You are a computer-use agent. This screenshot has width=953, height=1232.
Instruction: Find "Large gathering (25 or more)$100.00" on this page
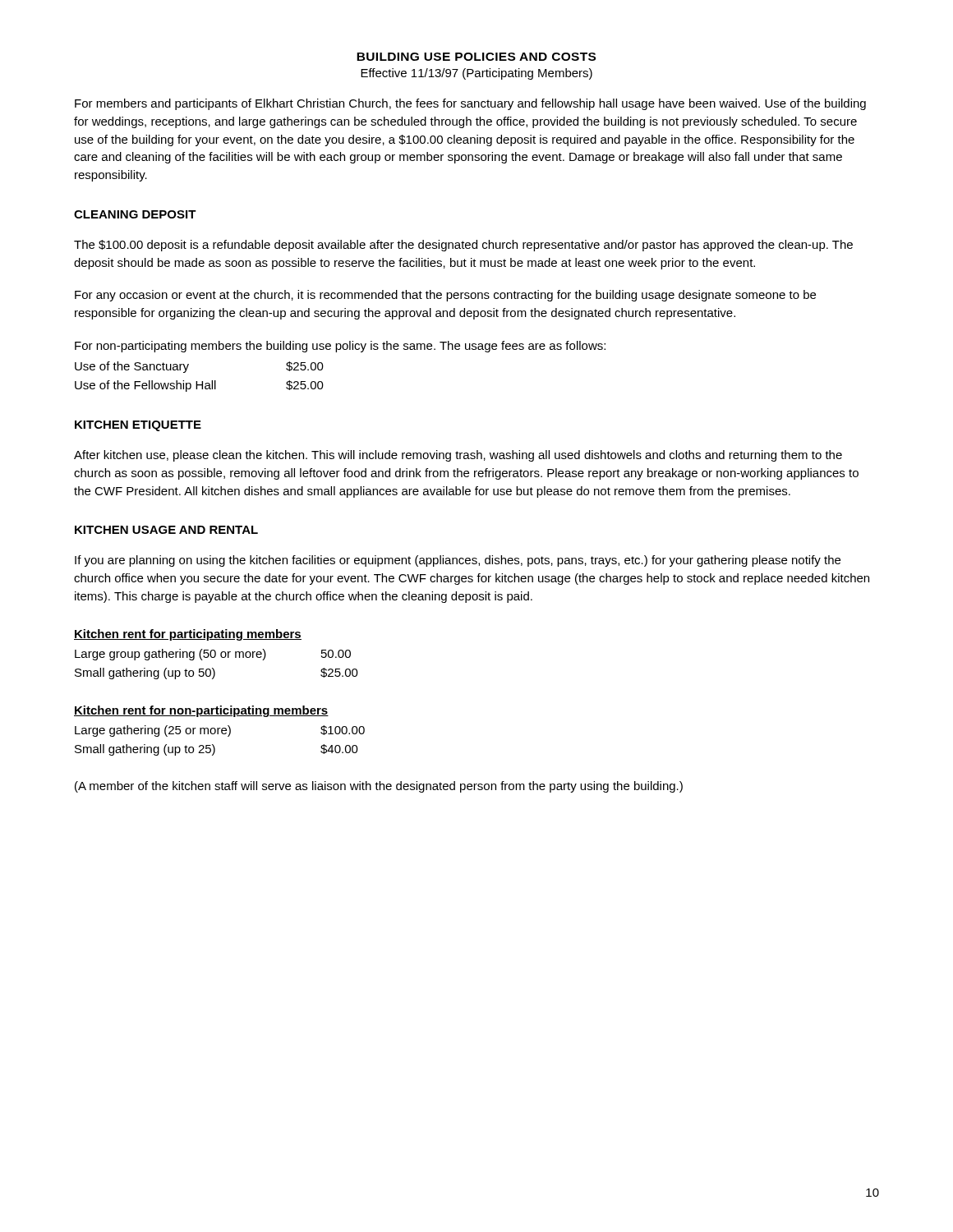pos(219,730)
